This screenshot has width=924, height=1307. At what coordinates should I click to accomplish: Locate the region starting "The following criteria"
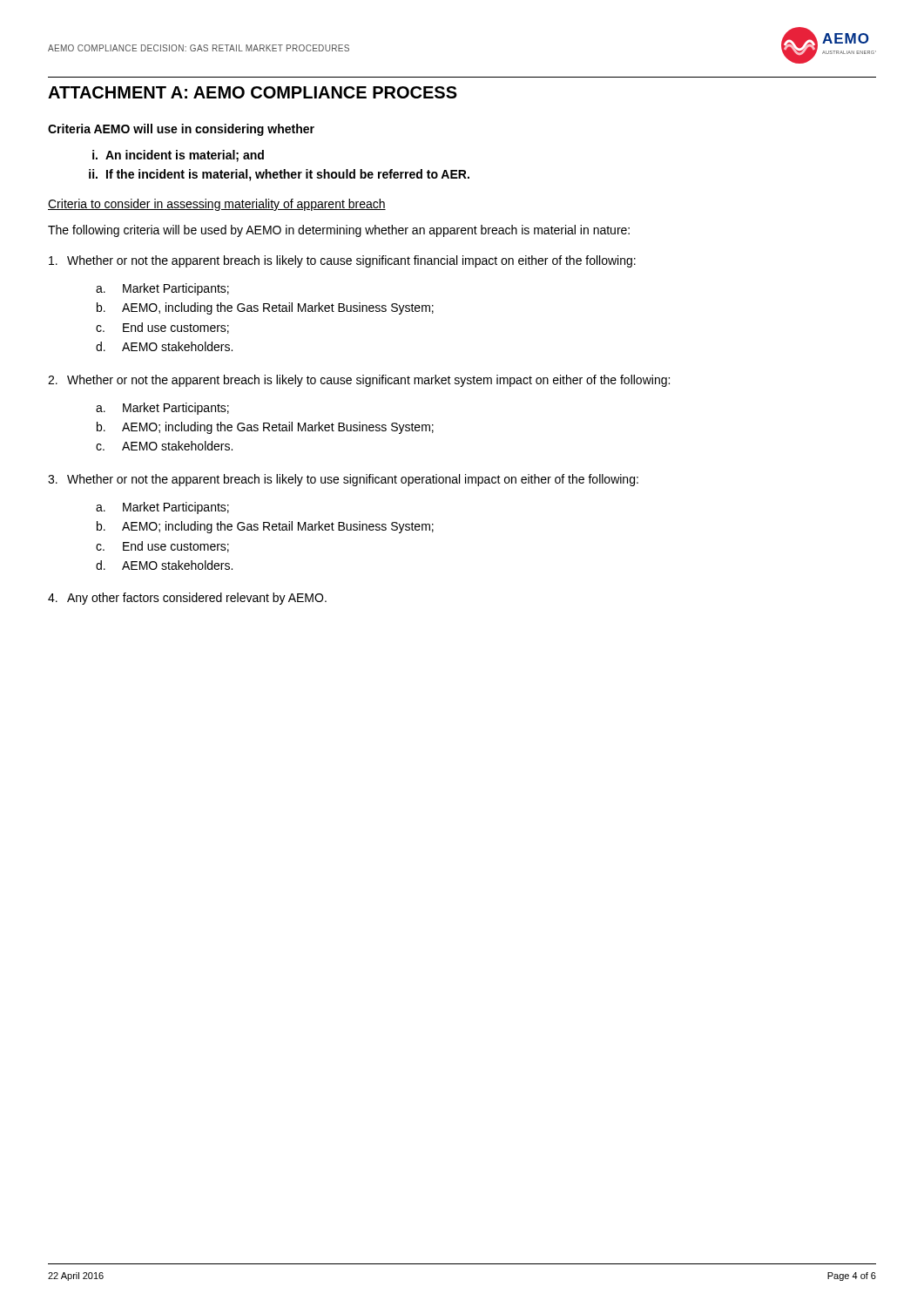(339, 230)
